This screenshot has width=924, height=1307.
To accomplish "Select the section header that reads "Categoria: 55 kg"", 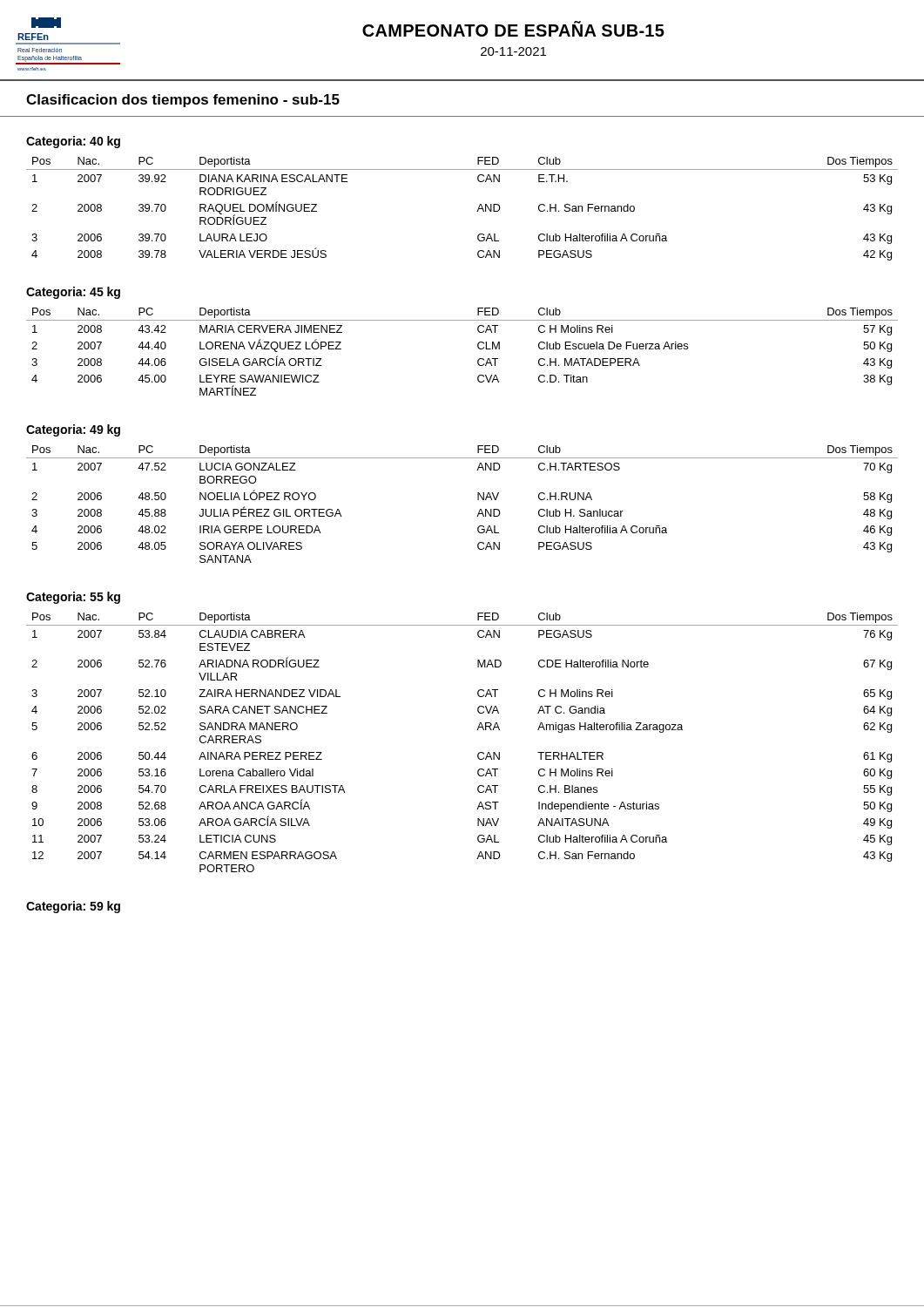I will click(74, 597).
